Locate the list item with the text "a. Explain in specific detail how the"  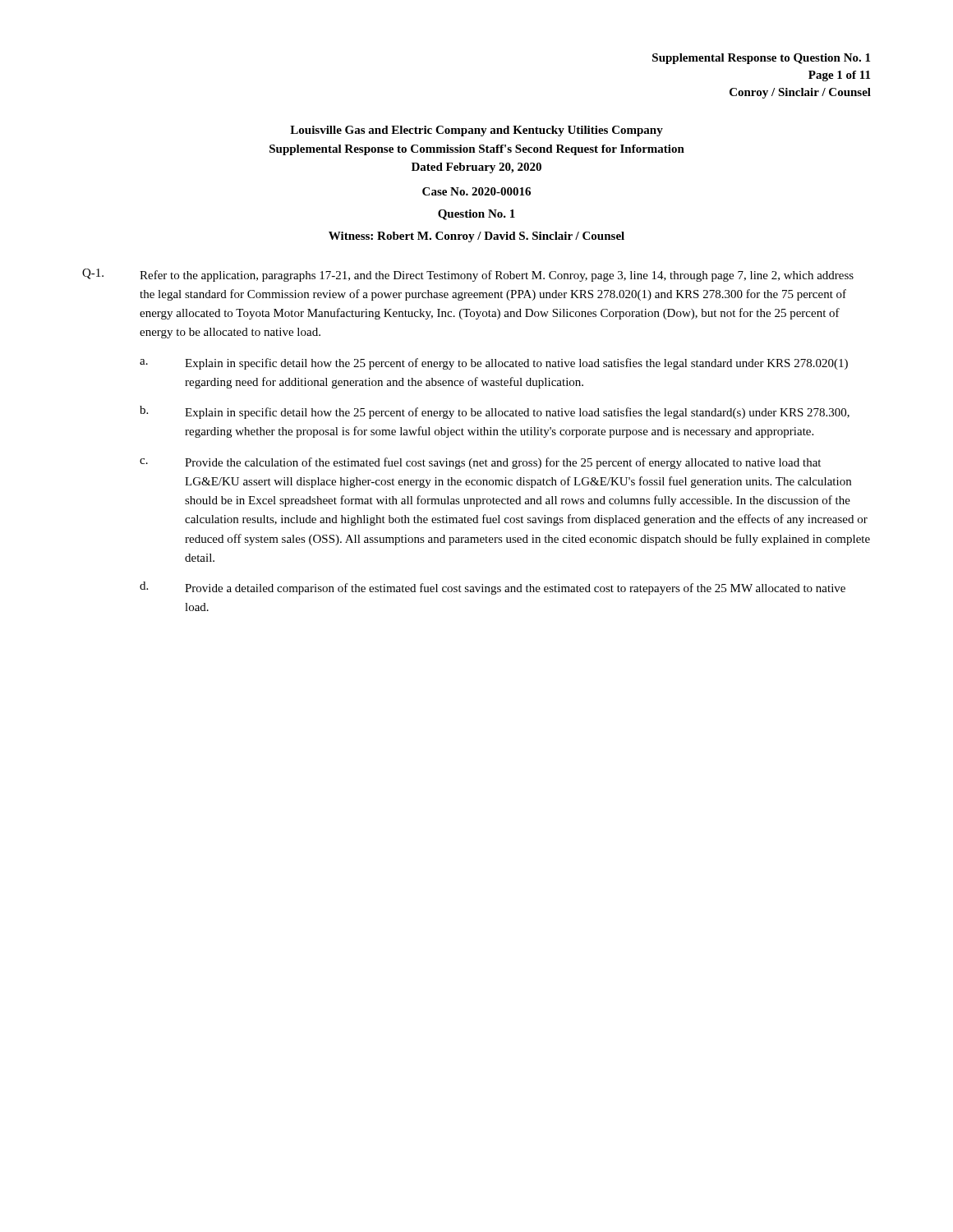point(505,373)
